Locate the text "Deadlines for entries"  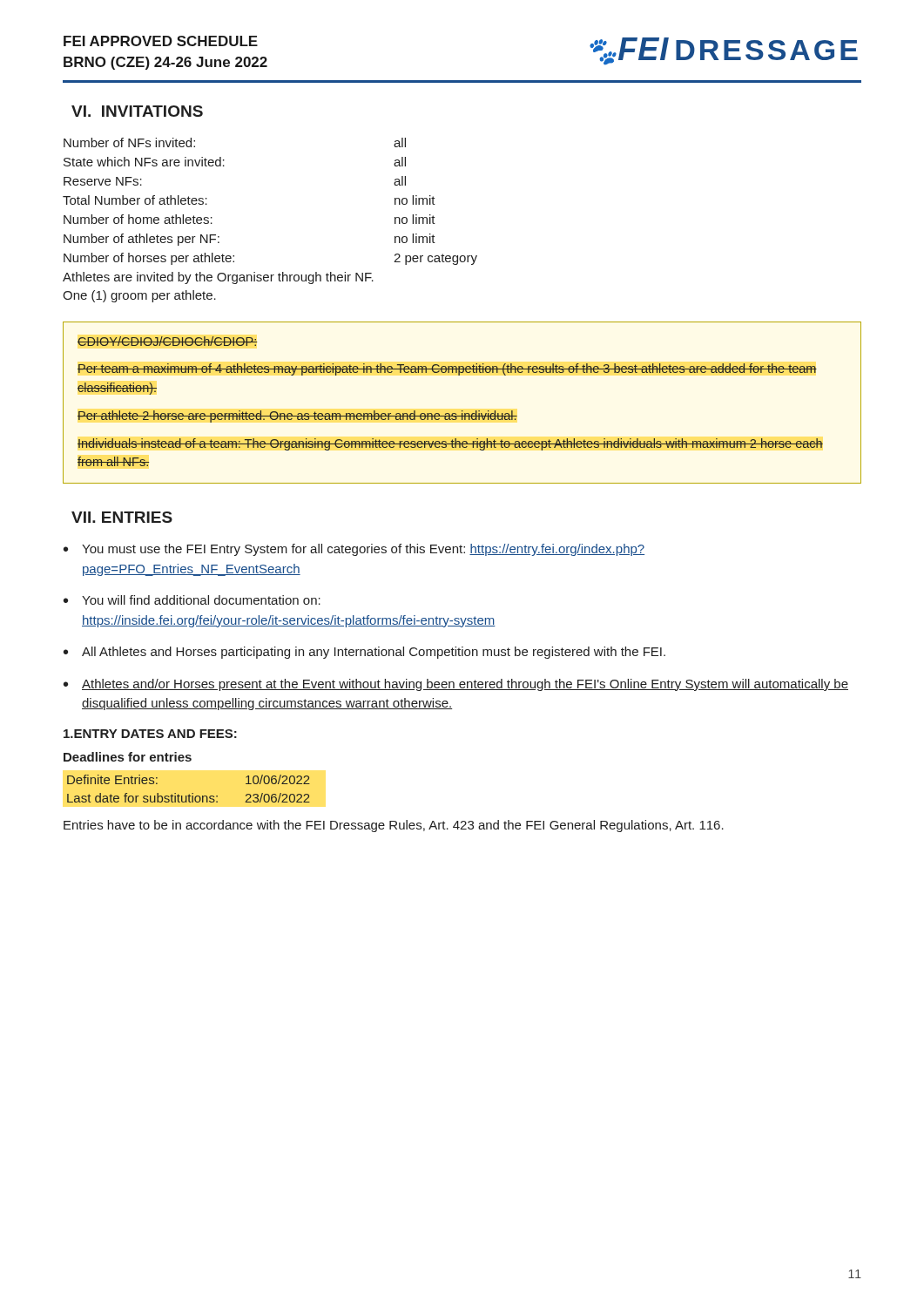(127, 756)
